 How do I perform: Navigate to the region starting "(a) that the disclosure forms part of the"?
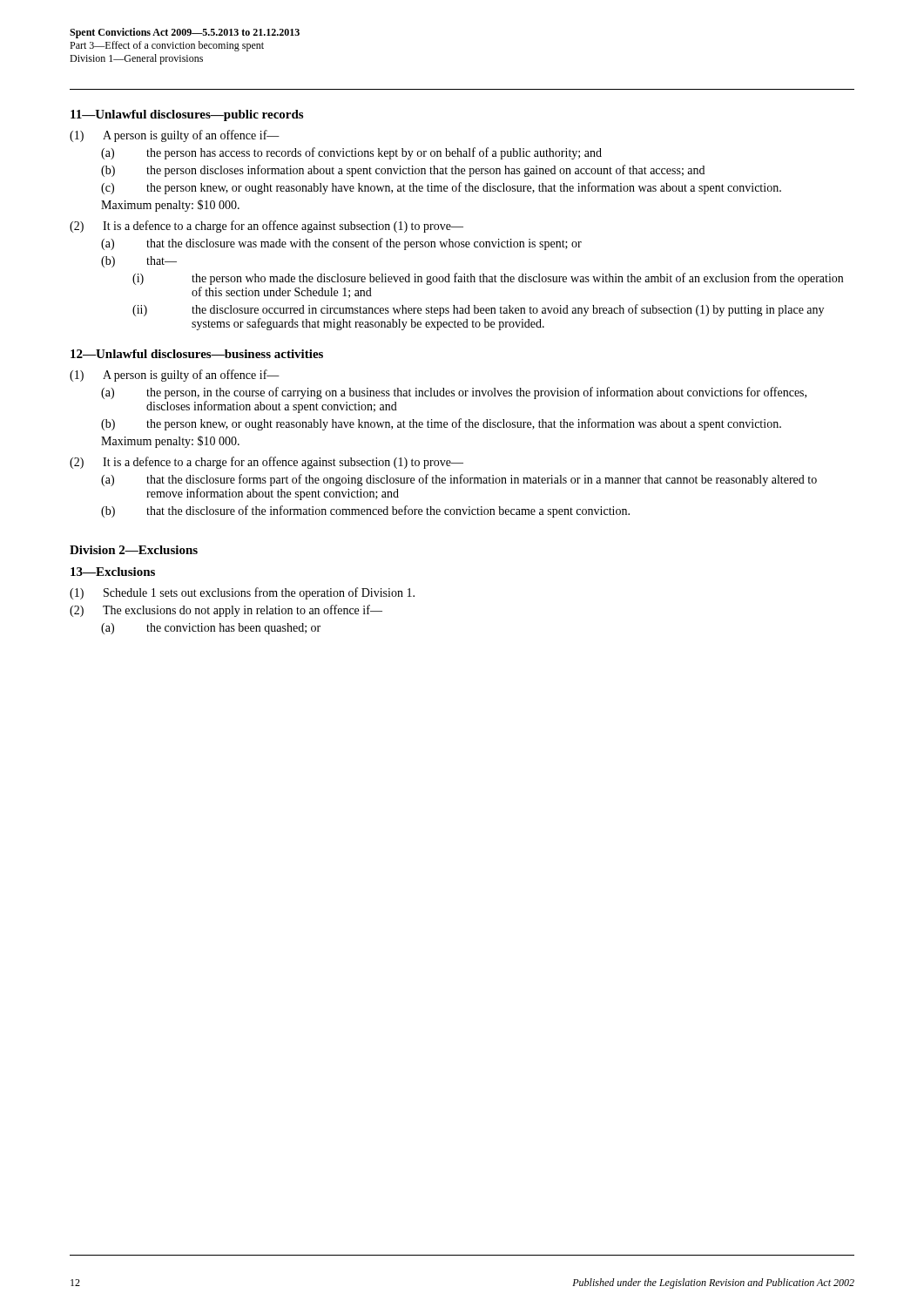(x=462, y=487)
